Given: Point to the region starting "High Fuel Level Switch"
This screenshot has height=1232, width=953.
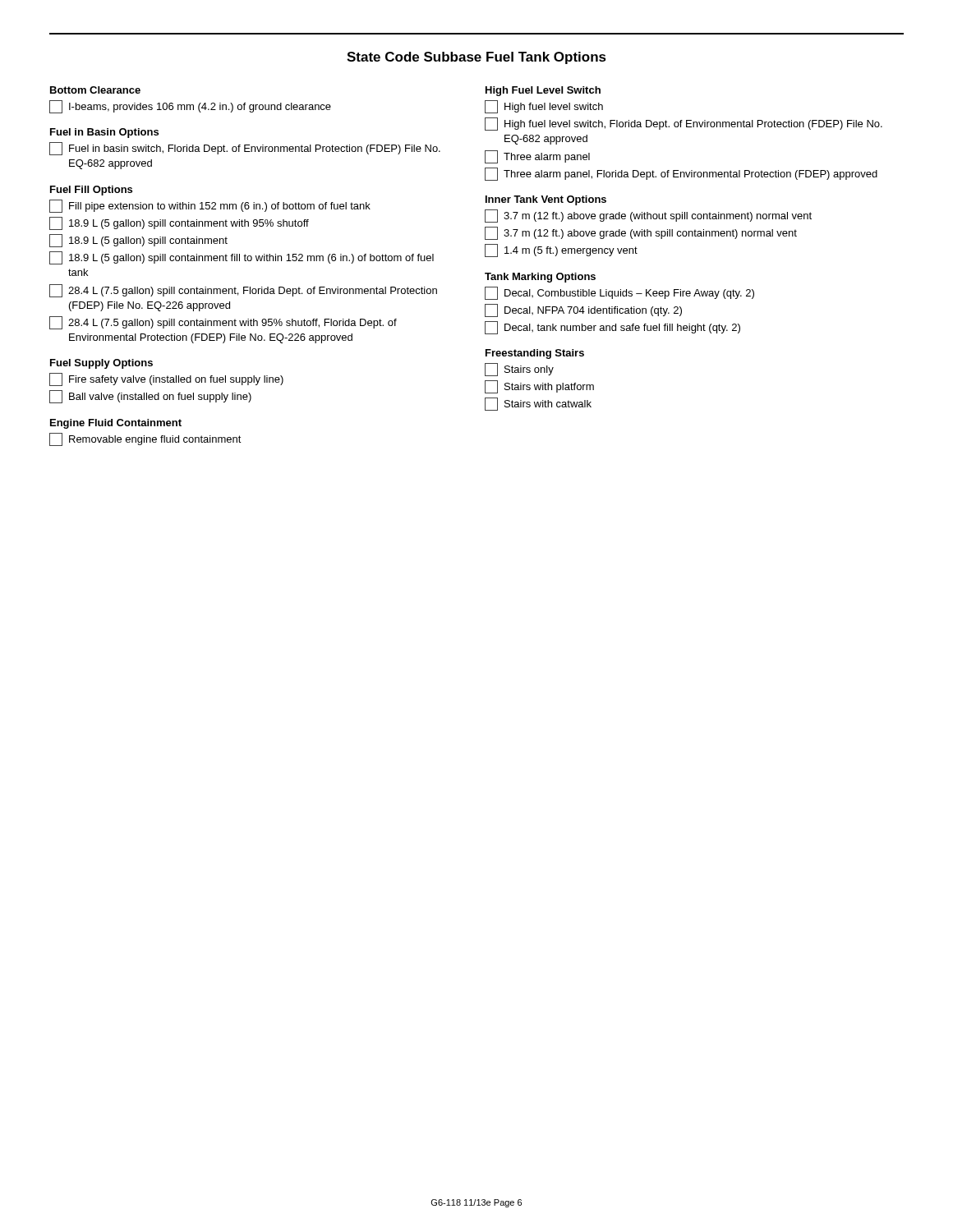Looking at the screenshot, I should tap(543, 90).
